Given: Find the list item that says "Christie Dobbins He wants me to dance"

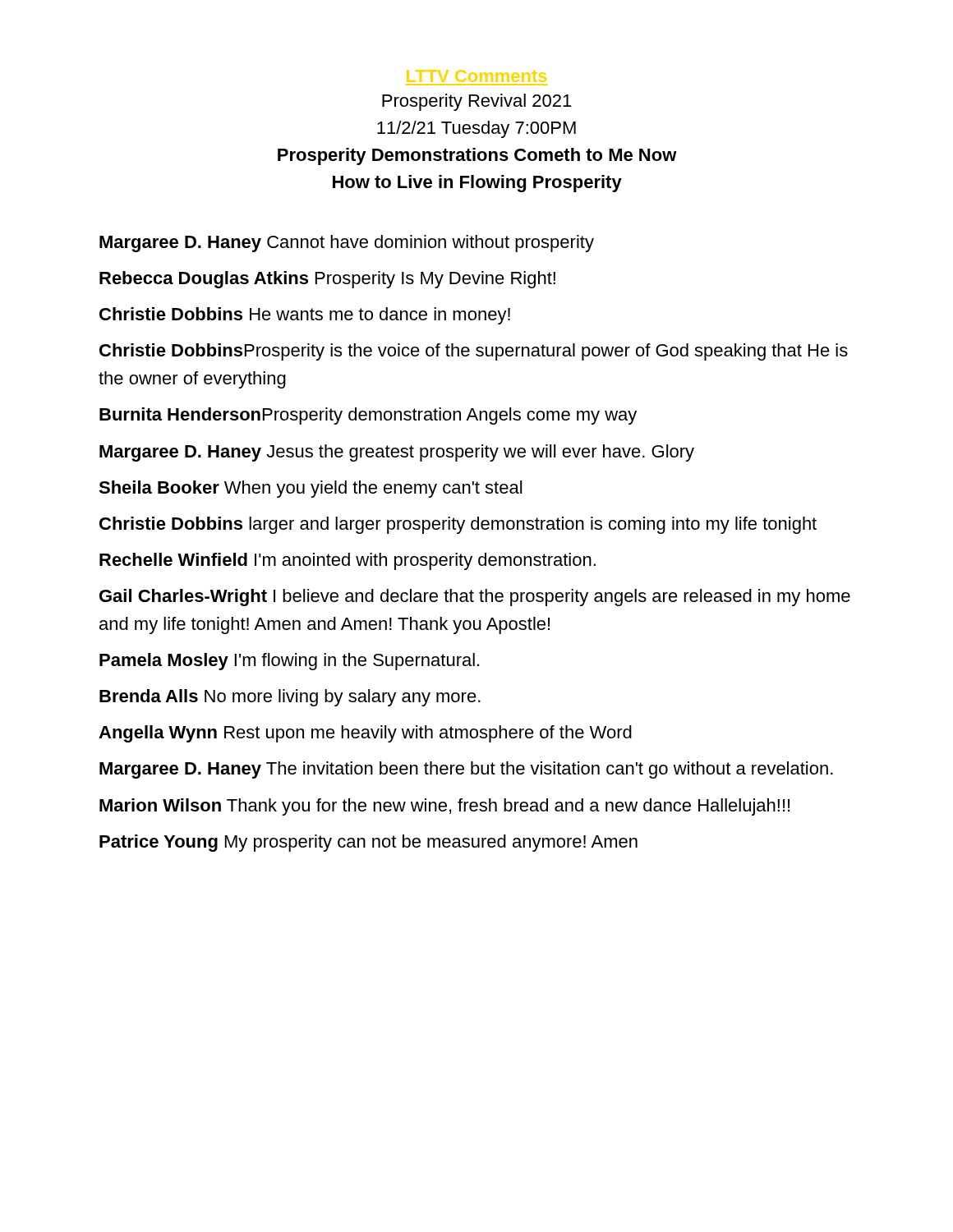Looking at the screenshot, I should click(305, 314).
